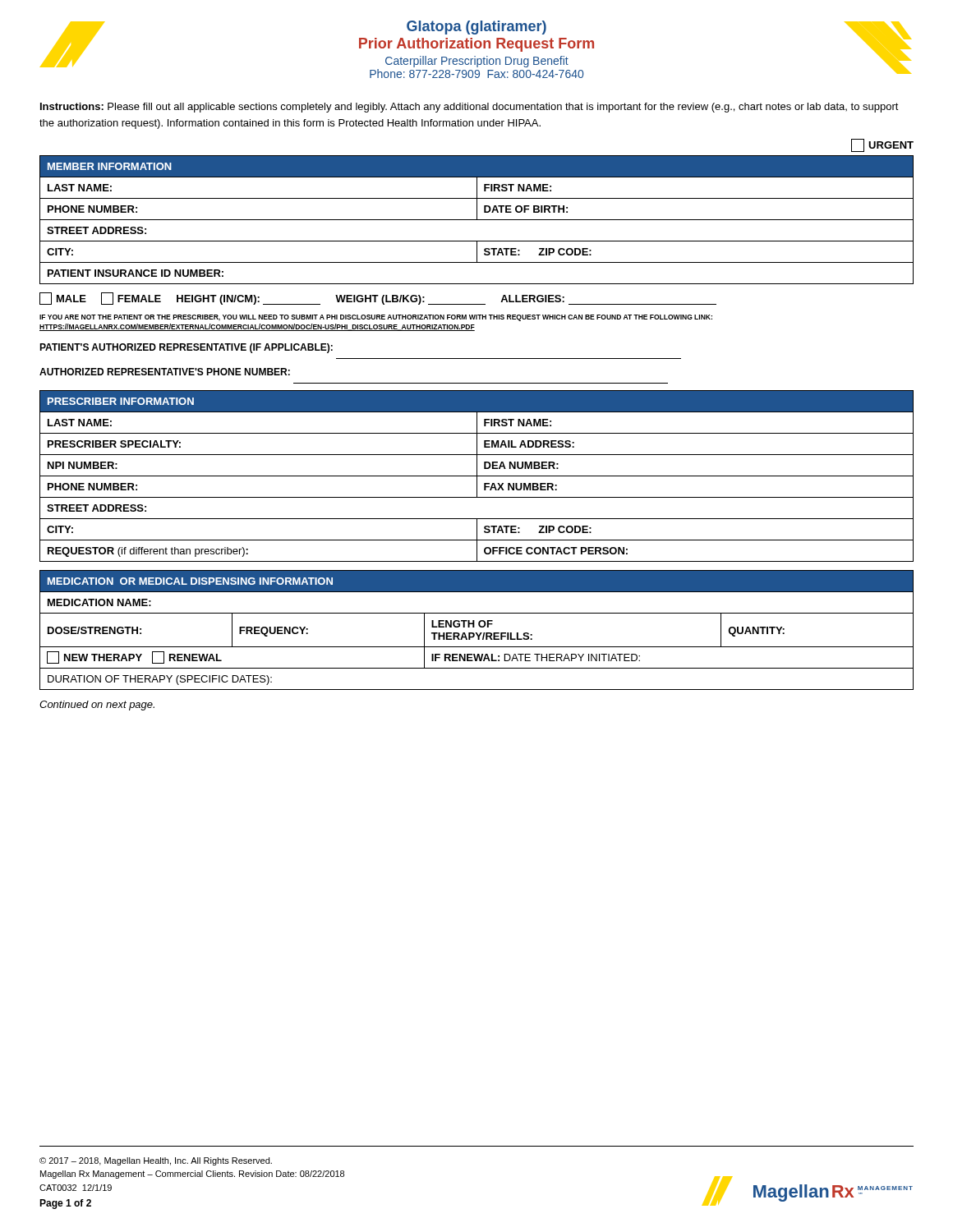This screenshot has width=953, height=1232.
Task: Point to the block beginning "PATIENT'S AUTHORIZED REPRESENTATIVE"
Action: tap(476, 361)
